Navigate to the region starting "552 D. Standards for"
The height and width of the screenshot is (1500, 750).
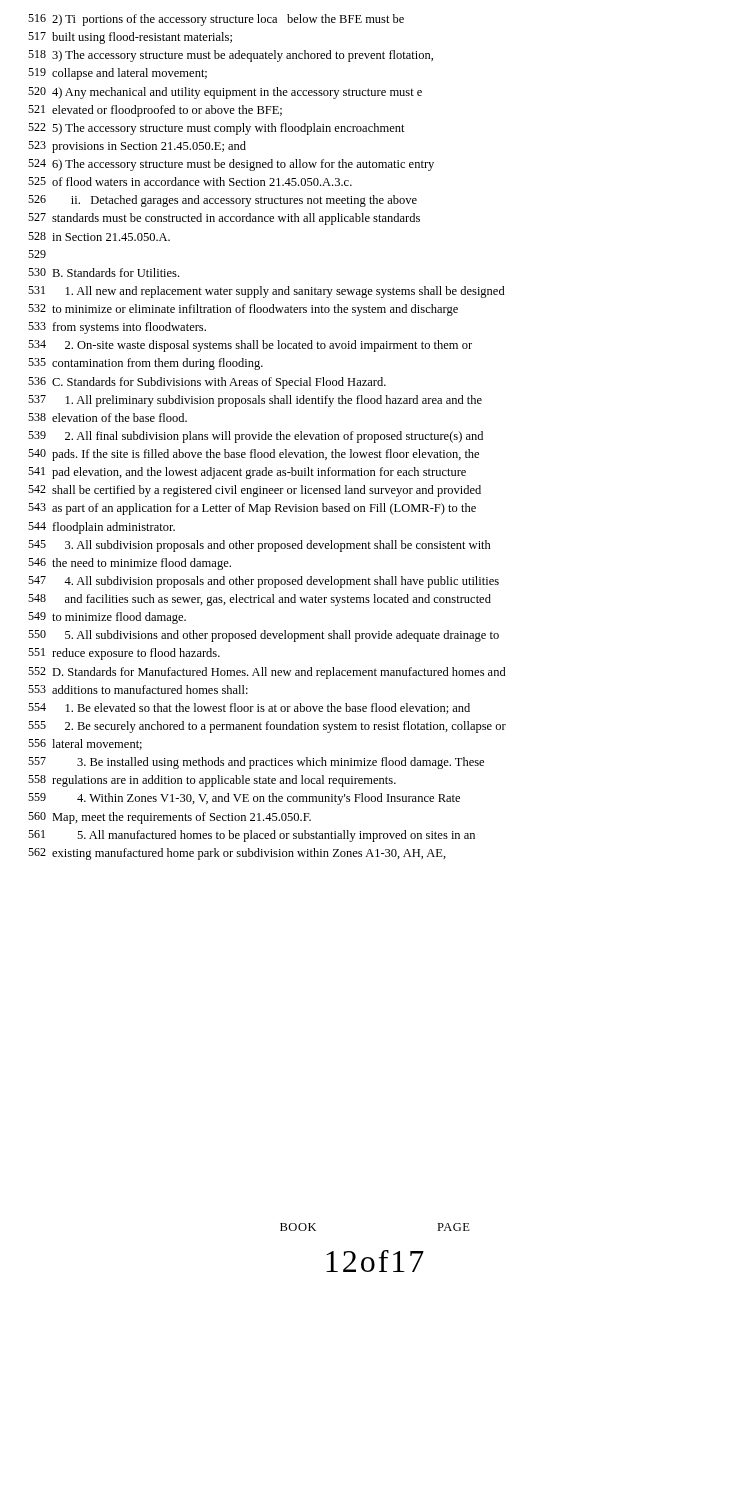(370, 681)
